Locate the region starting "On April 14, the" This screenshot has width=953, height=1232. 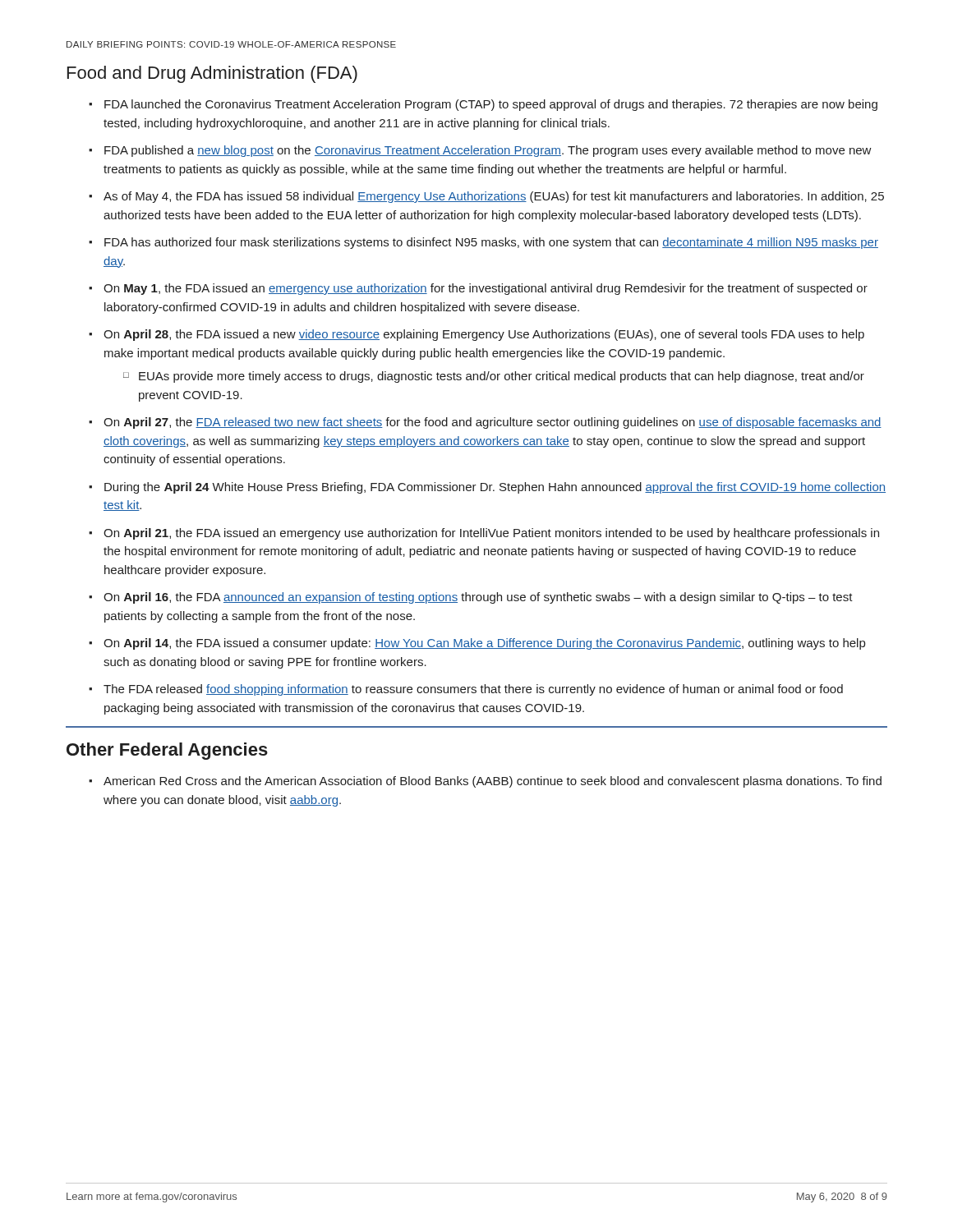pos(485,652)
